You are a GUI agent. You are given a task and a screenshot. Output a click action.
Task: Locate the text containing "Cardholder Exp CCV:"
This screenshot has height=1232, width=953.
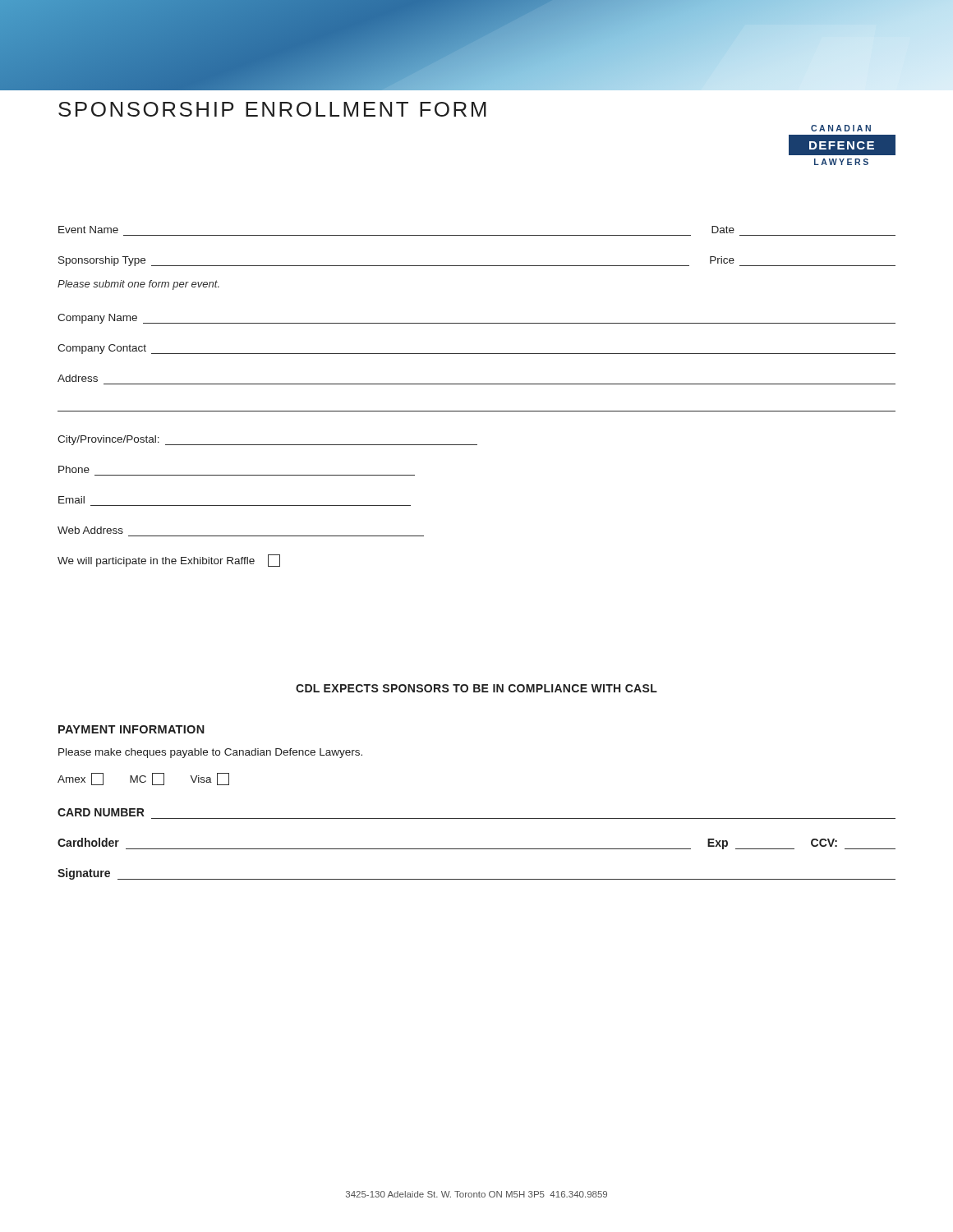(476, 841)
